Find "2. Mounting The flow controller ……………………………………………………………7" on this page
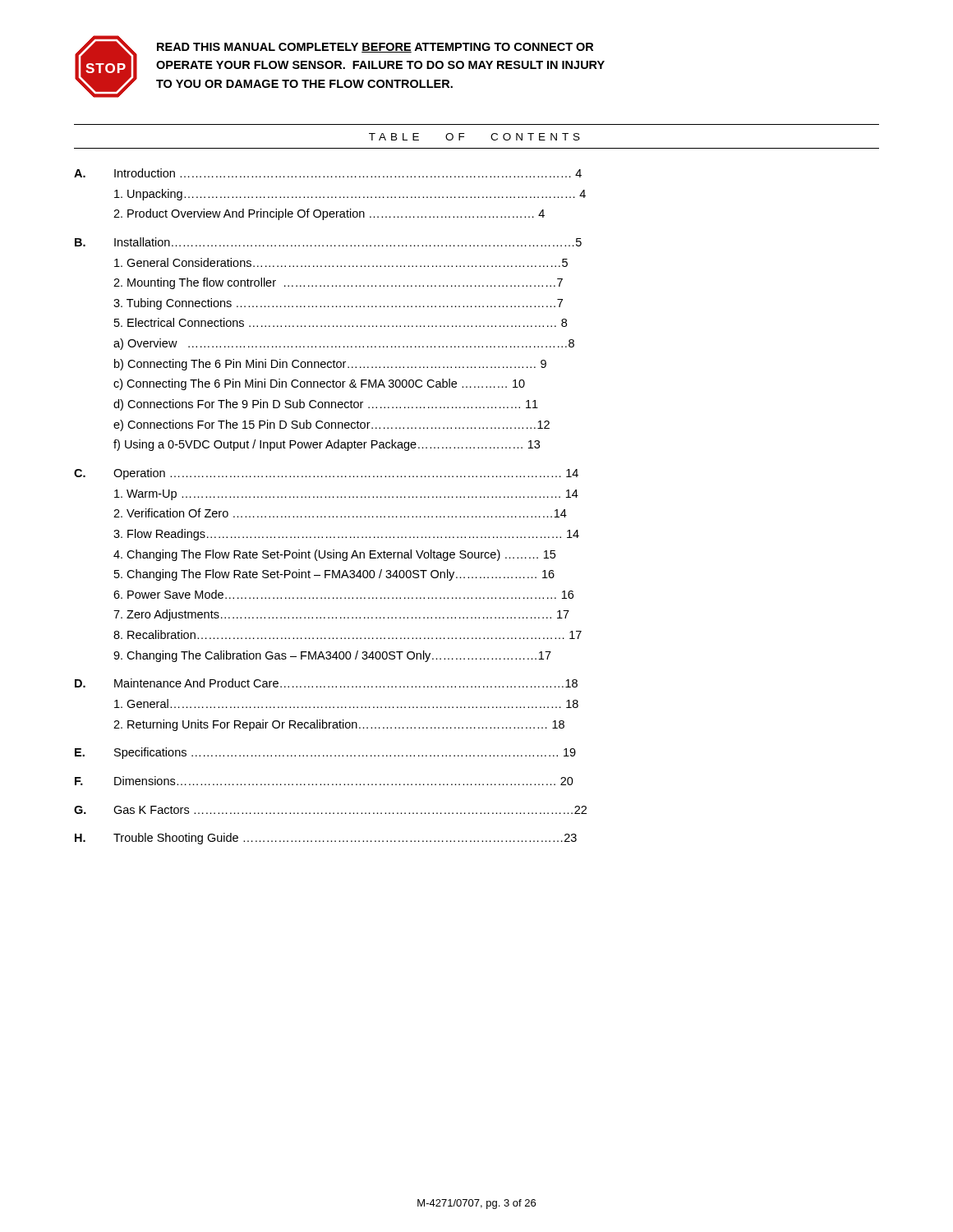The width and height of the screenshot is (953, 1232). tap(496, 283)
